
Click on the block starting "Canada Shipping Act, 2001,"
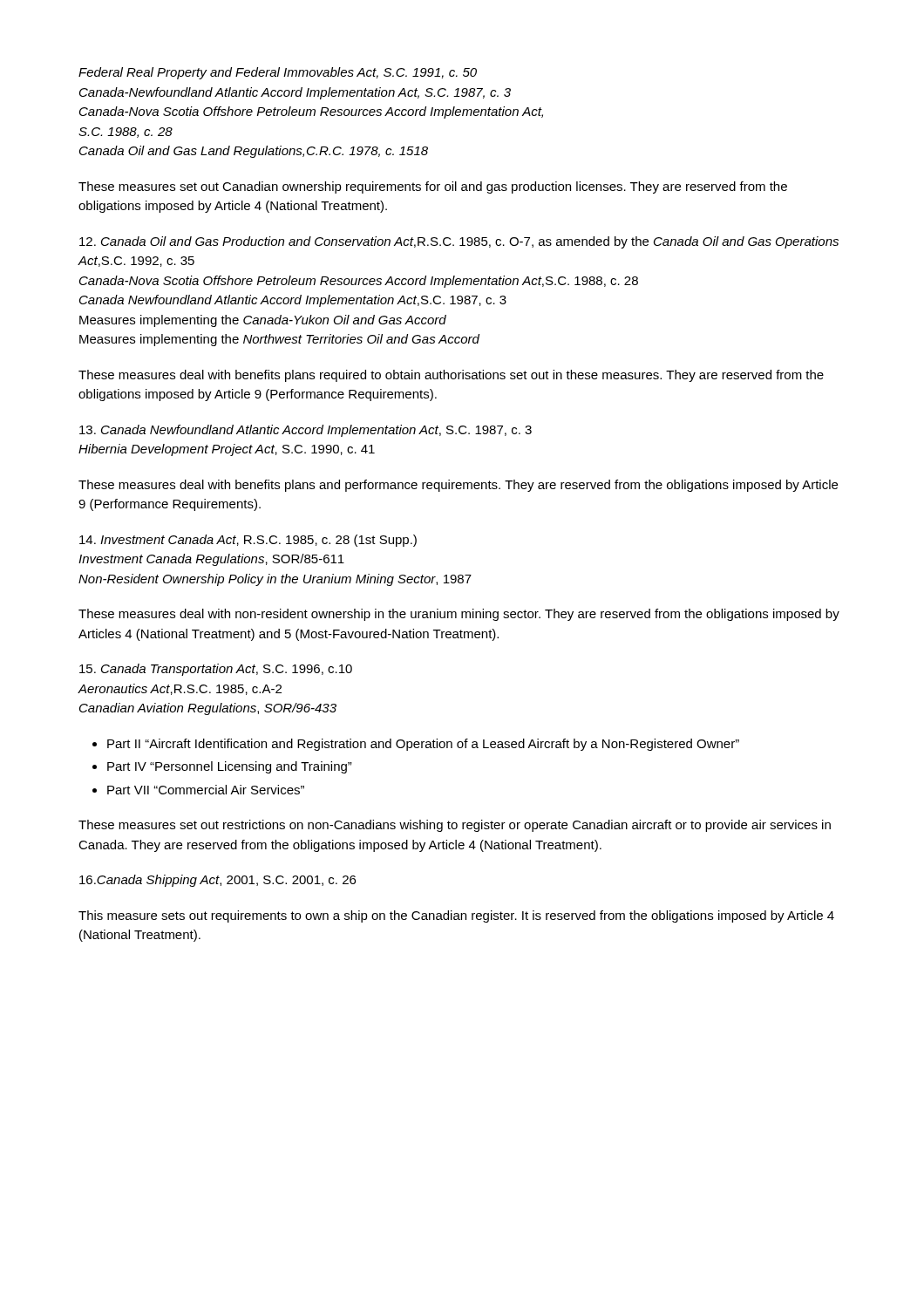(x=217, y=879)
